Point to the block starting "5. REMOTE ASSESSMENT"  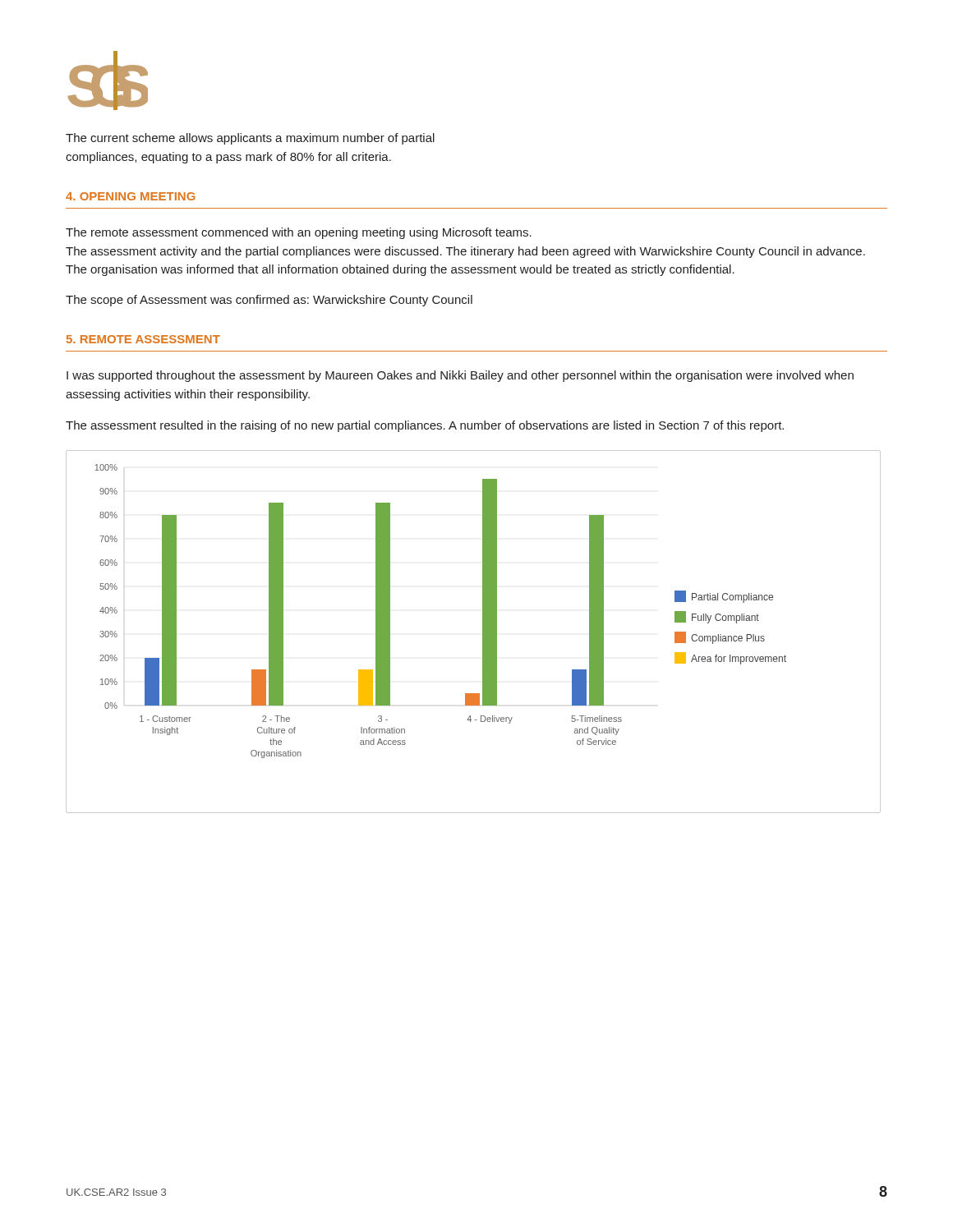coord(143,339)
